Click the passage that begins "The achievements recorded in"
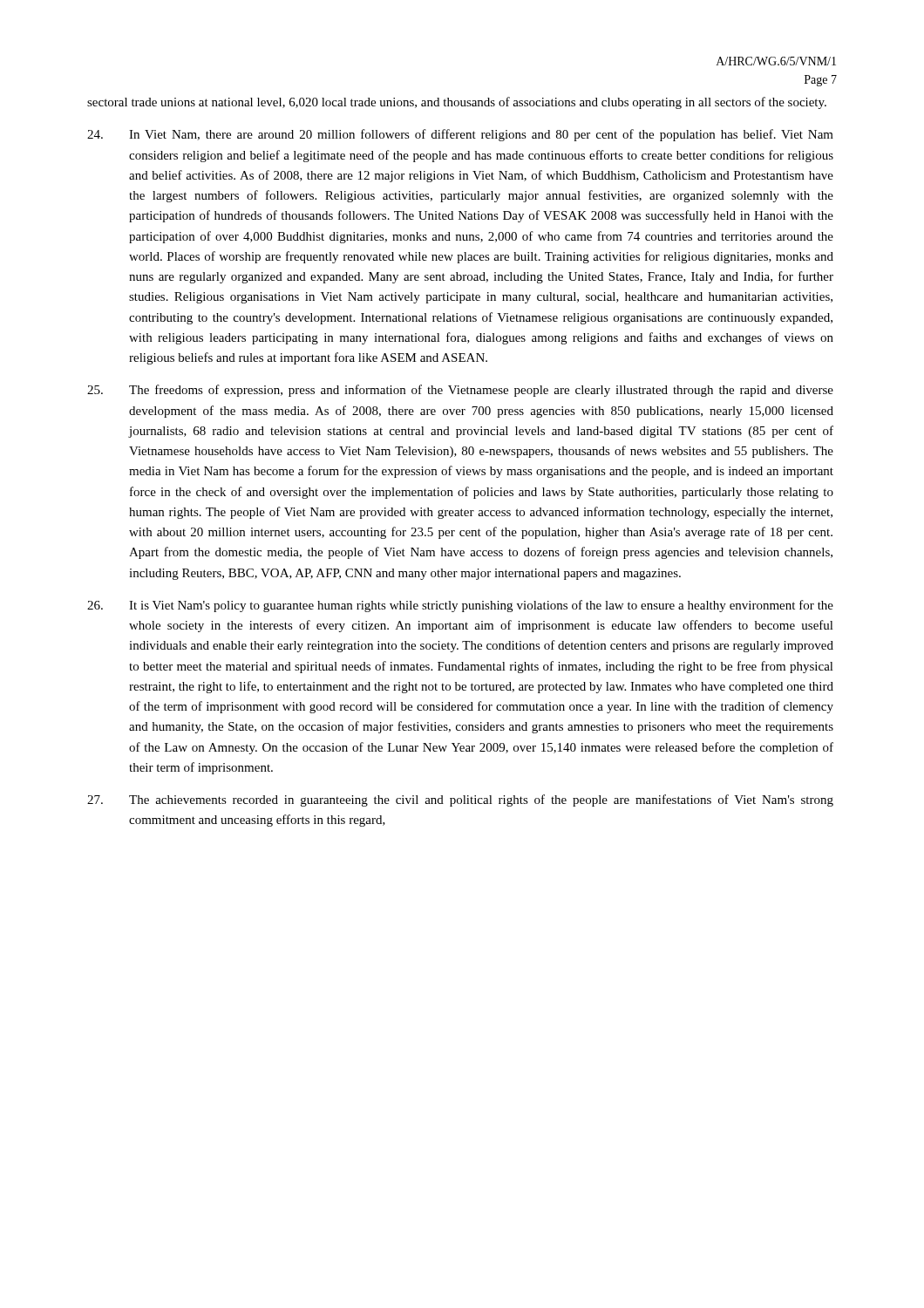The width and height of the screenshot is (924, 1308). click(x=460, y=810)
